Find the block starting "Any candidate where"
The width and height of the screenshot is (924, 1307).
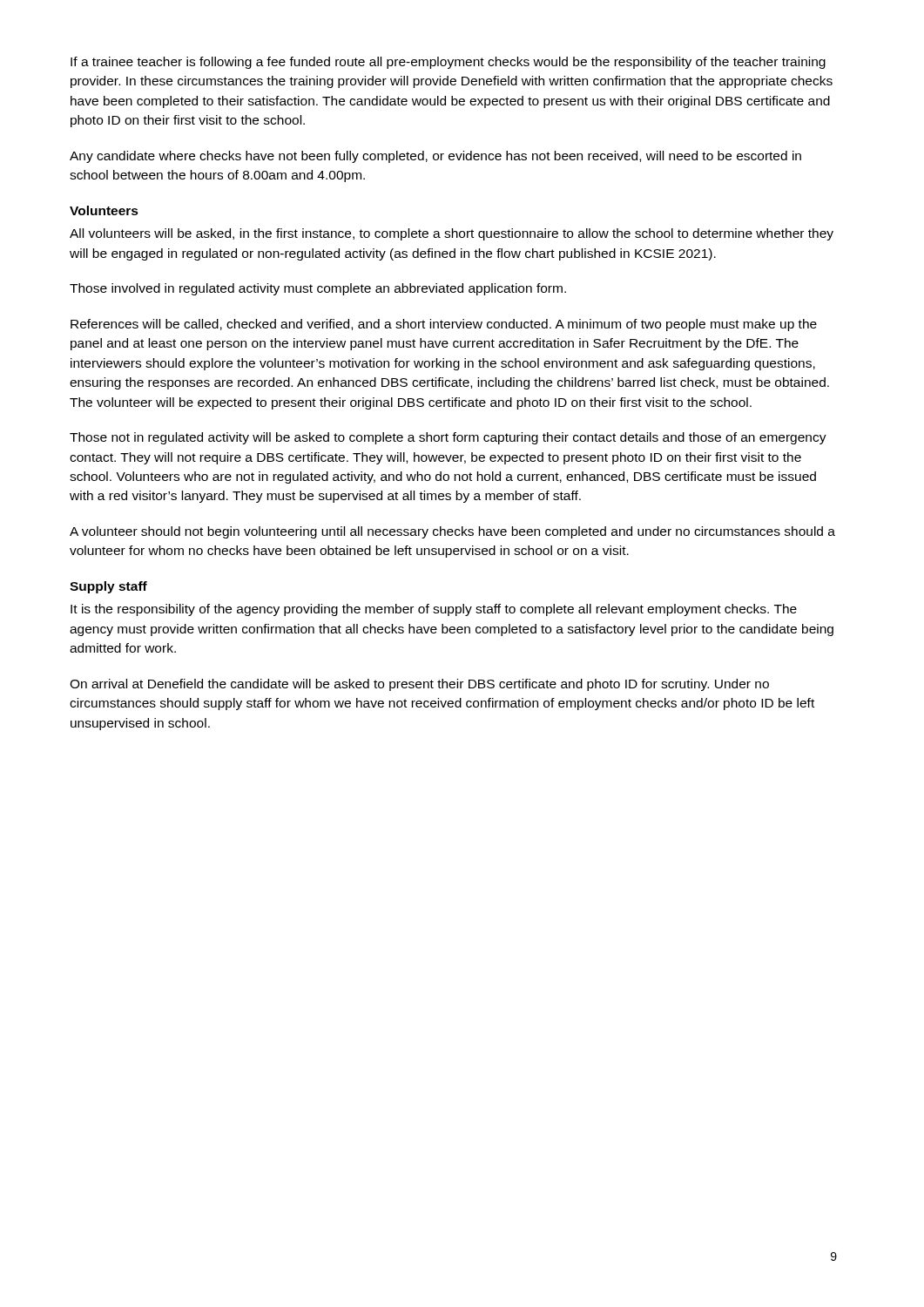click(x=436, y=165)
